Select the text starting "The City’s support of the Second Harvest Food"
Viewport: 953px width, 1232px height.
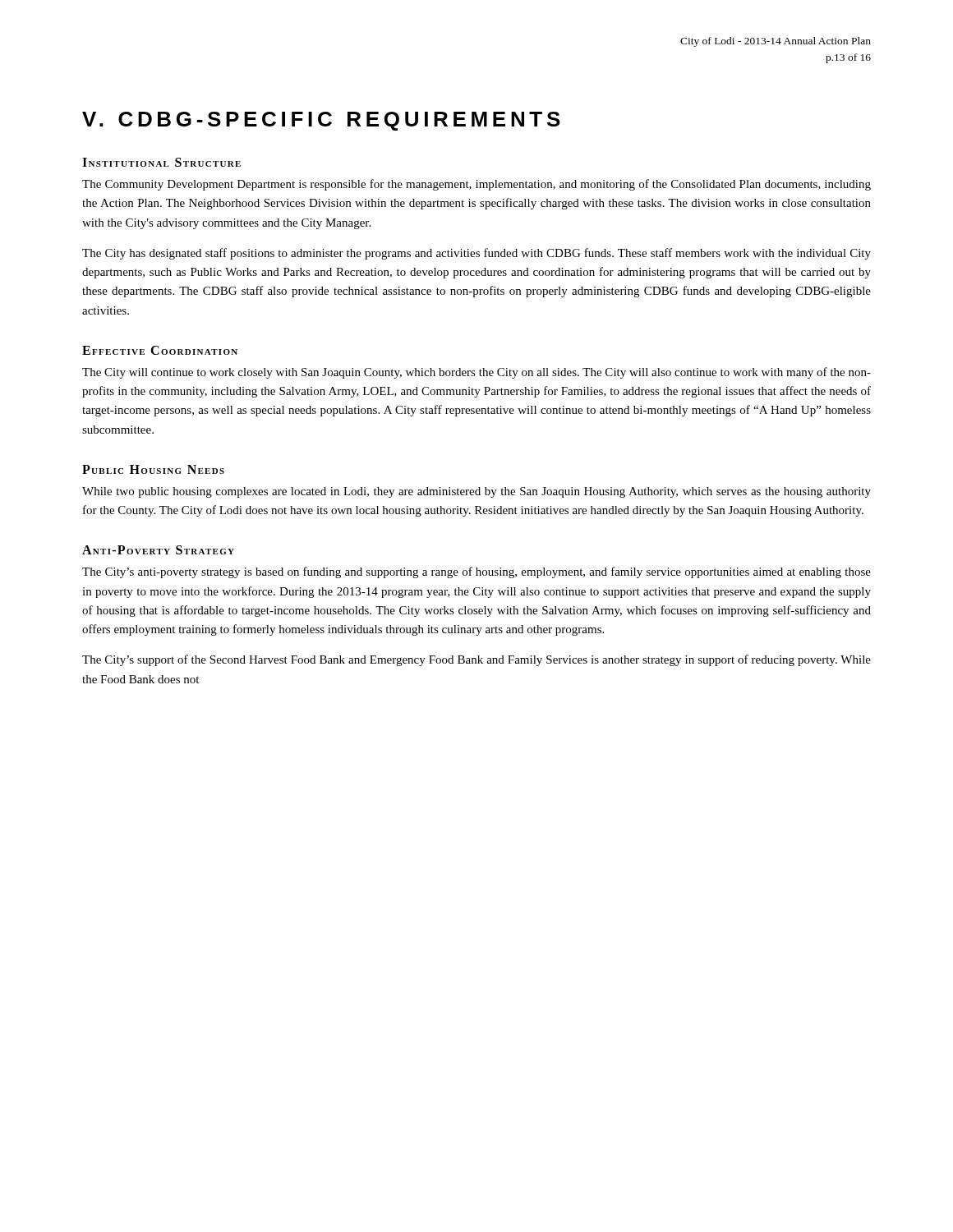coord(476,669)
